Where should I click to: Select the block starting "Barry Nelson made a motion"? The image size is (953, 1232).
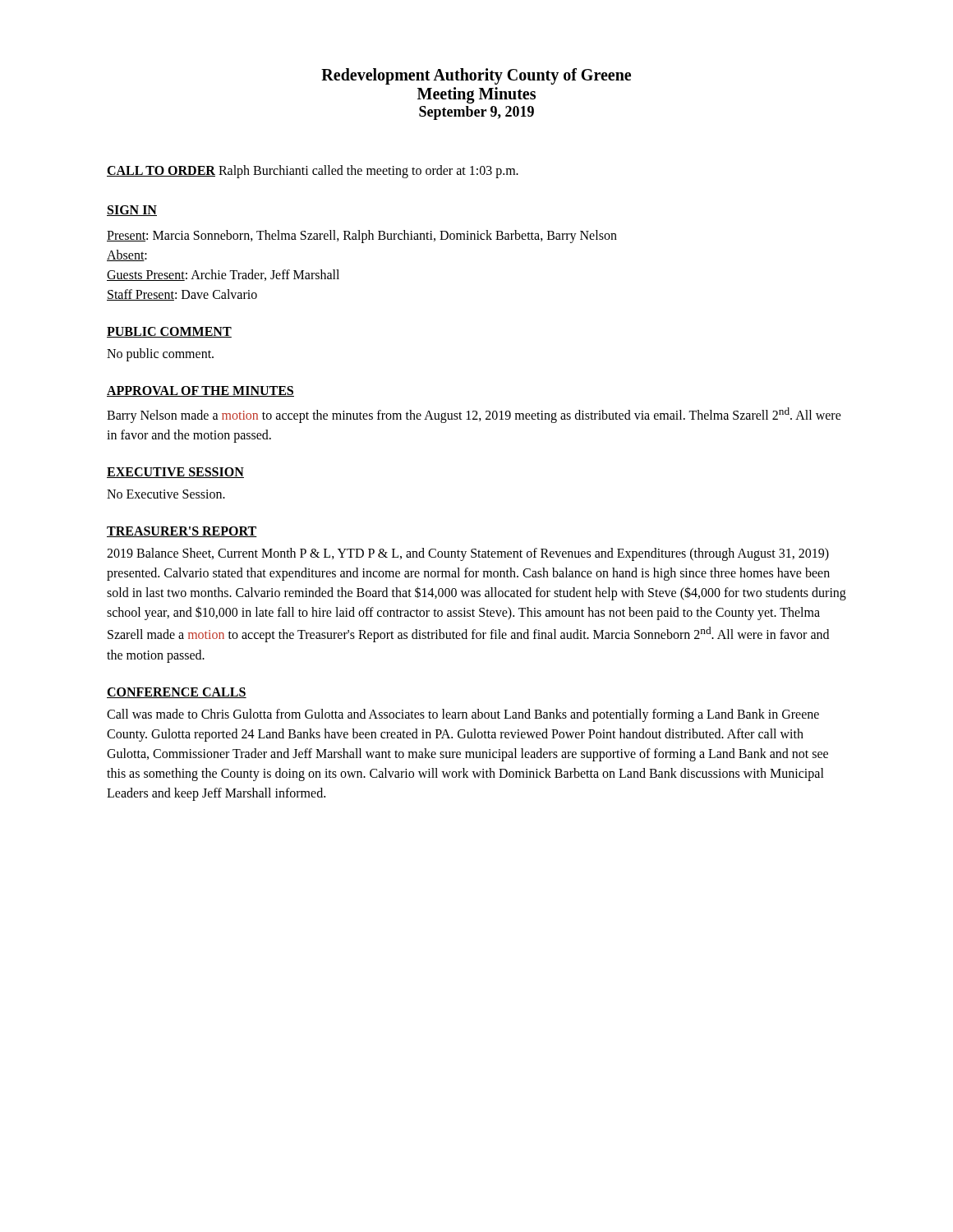point(474,424)
